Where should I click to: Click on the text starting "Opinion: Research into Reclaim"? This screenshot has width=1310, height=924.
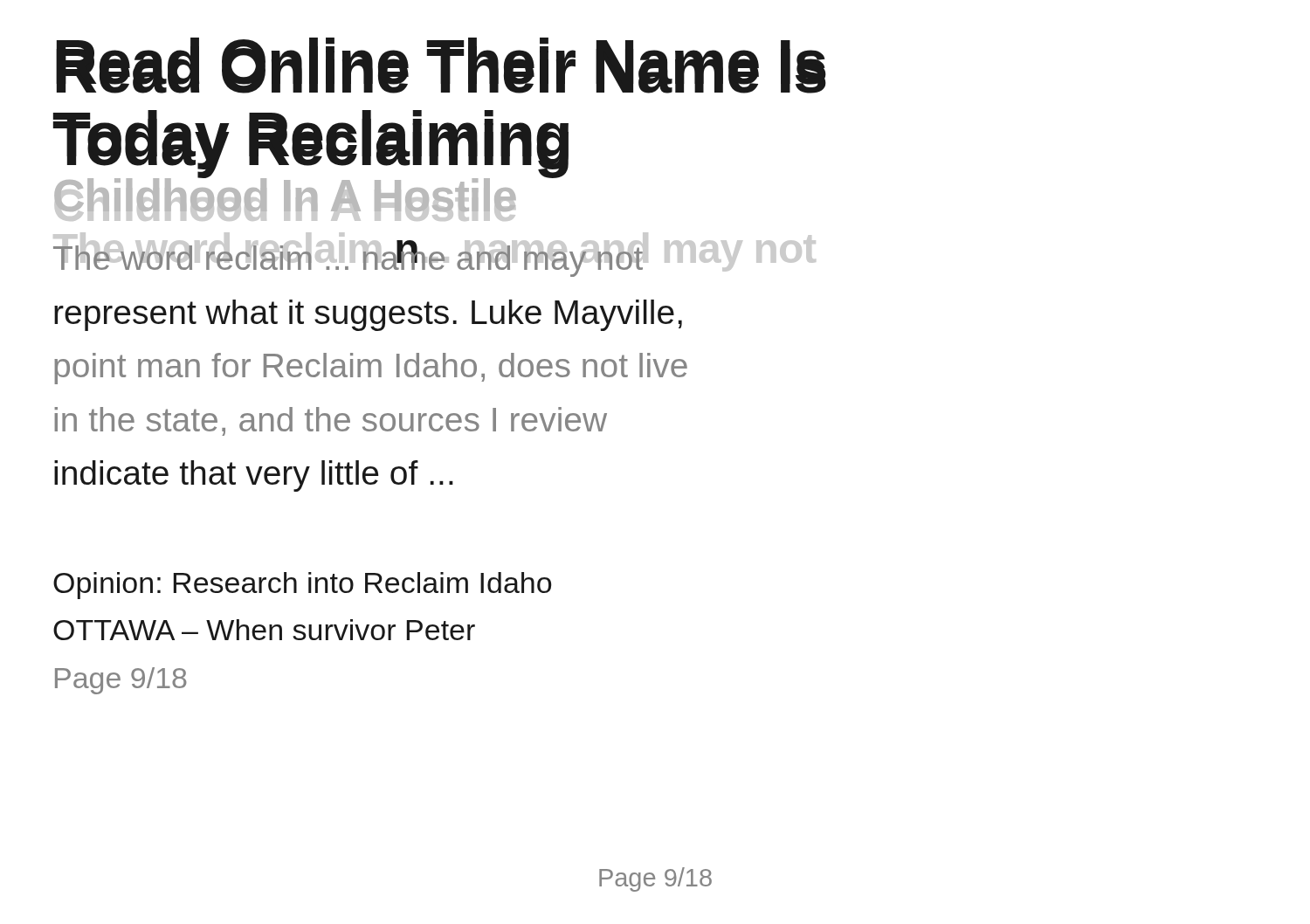point(302,630)
